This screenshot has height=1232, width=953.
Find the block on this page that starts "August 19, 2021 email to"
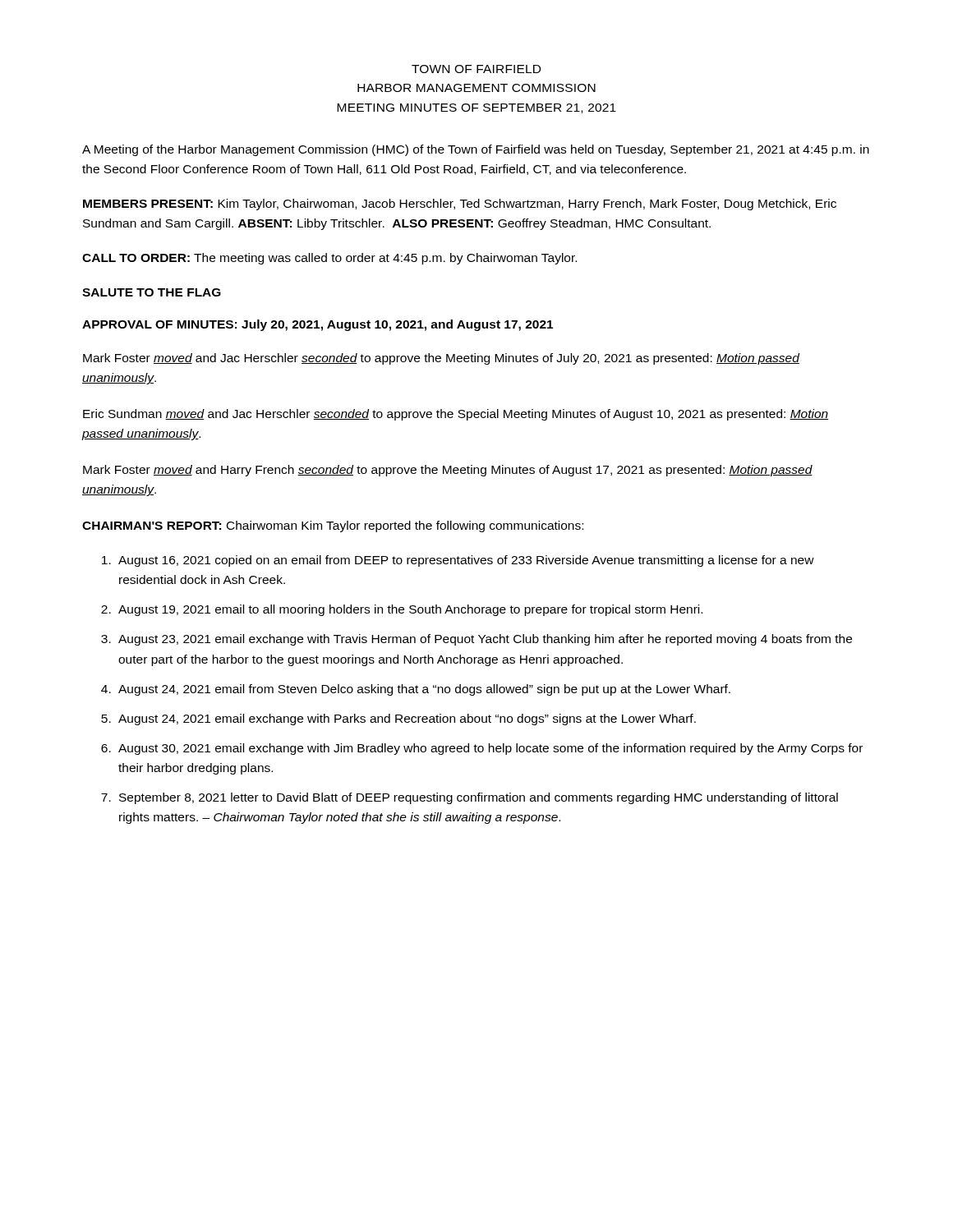coord(411,609)
